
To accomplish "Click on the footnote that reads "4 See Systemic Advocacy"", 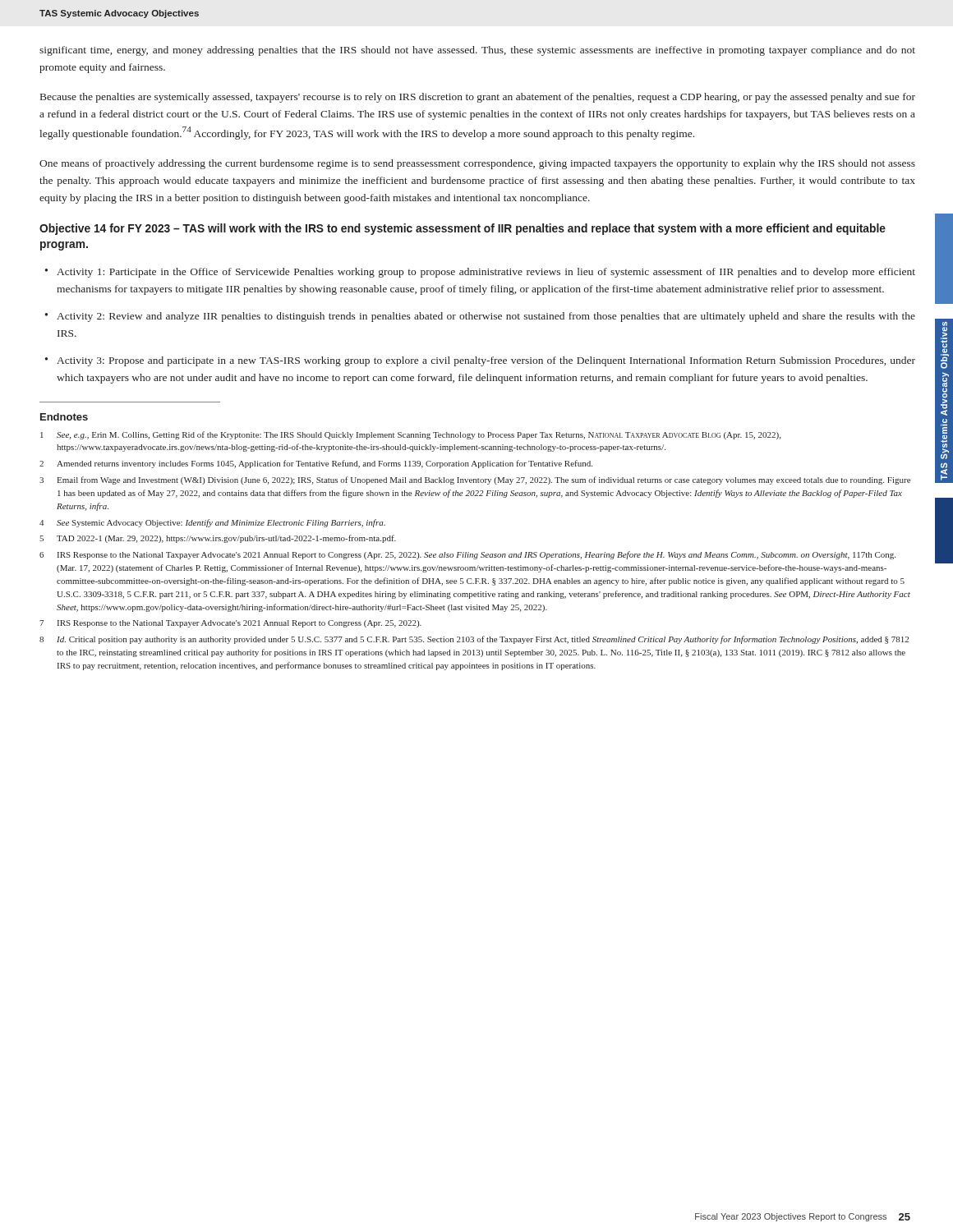I will pos(213,523).
